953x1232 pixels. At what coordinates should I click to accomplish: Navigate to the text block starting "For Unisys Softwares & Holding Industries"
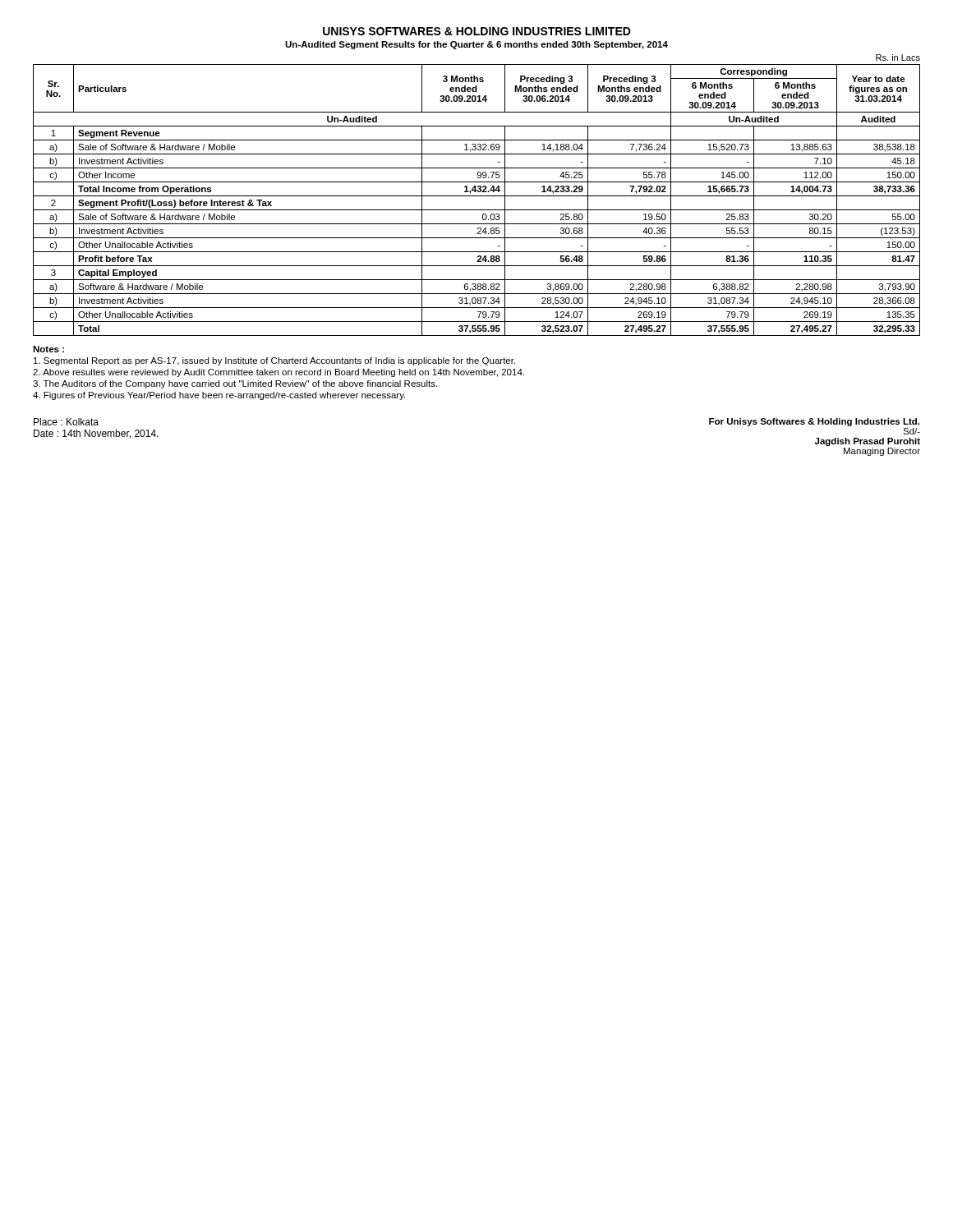pos(814,436)
